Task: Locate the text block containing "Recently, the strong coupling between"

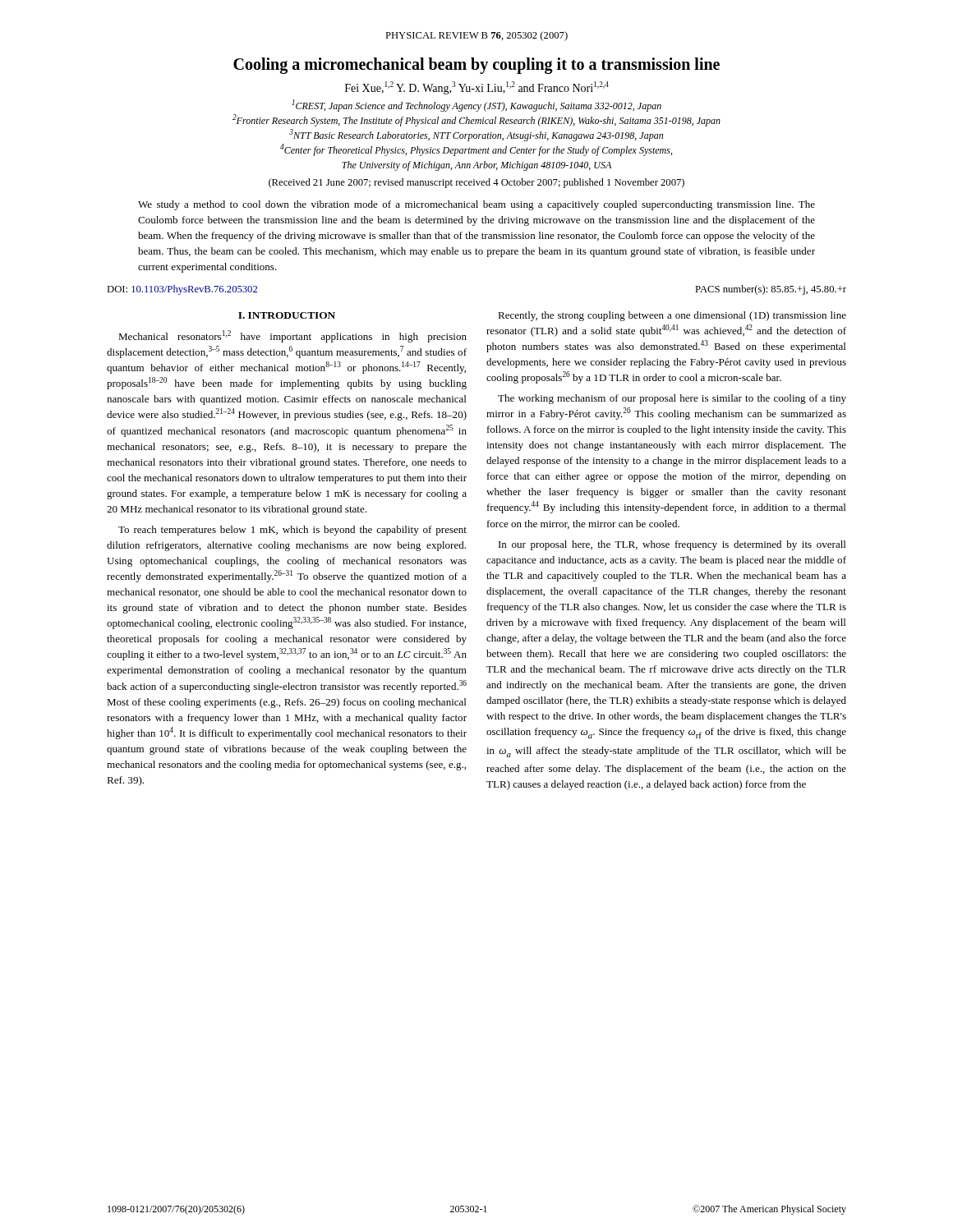Action: 666,550
